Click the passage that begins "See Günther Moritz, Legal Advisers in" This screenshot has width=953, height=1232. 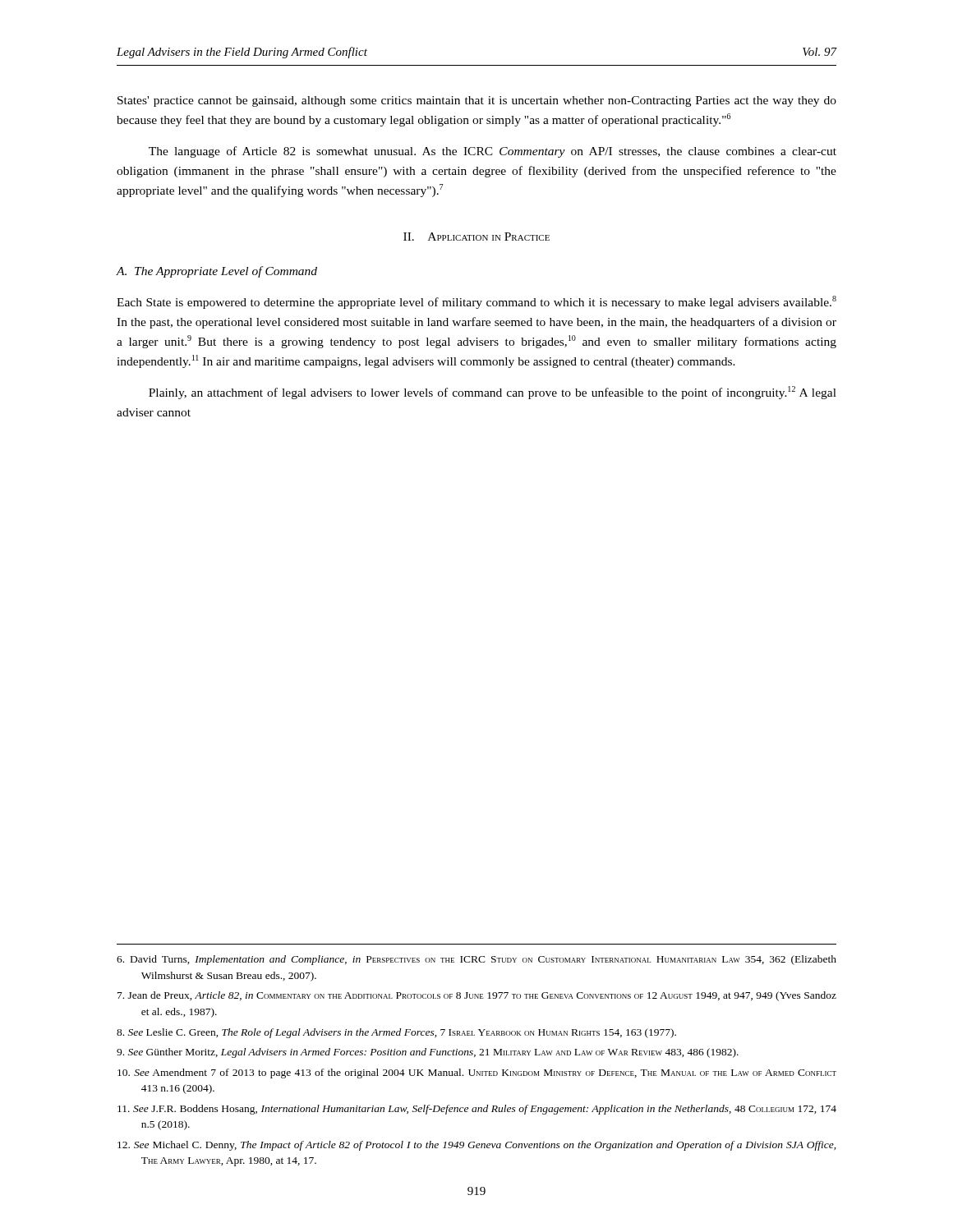[476, 1052]
